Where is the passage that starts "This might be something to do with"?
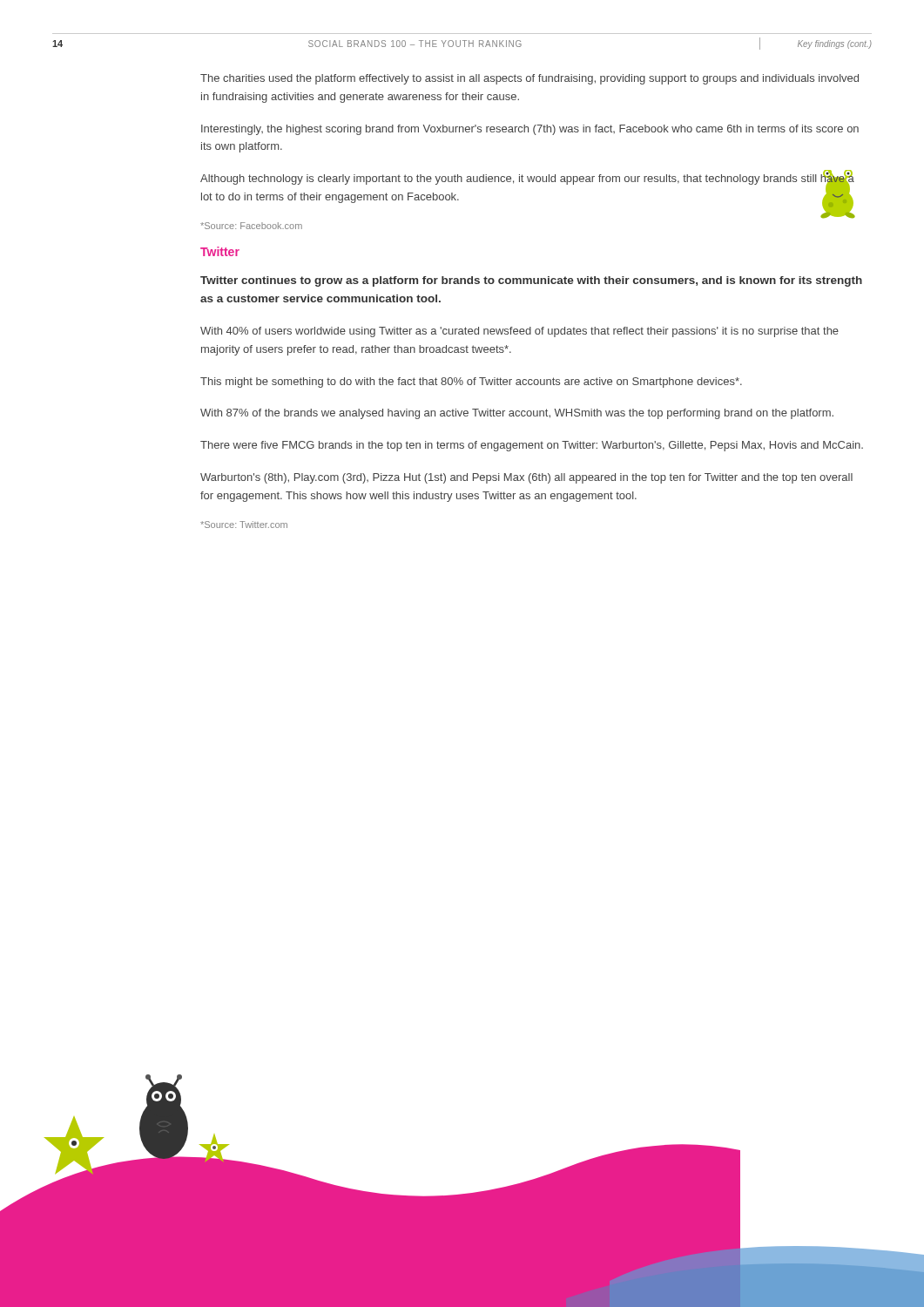This screenshot has height=1307, width=924. click(x=471, y=381)
